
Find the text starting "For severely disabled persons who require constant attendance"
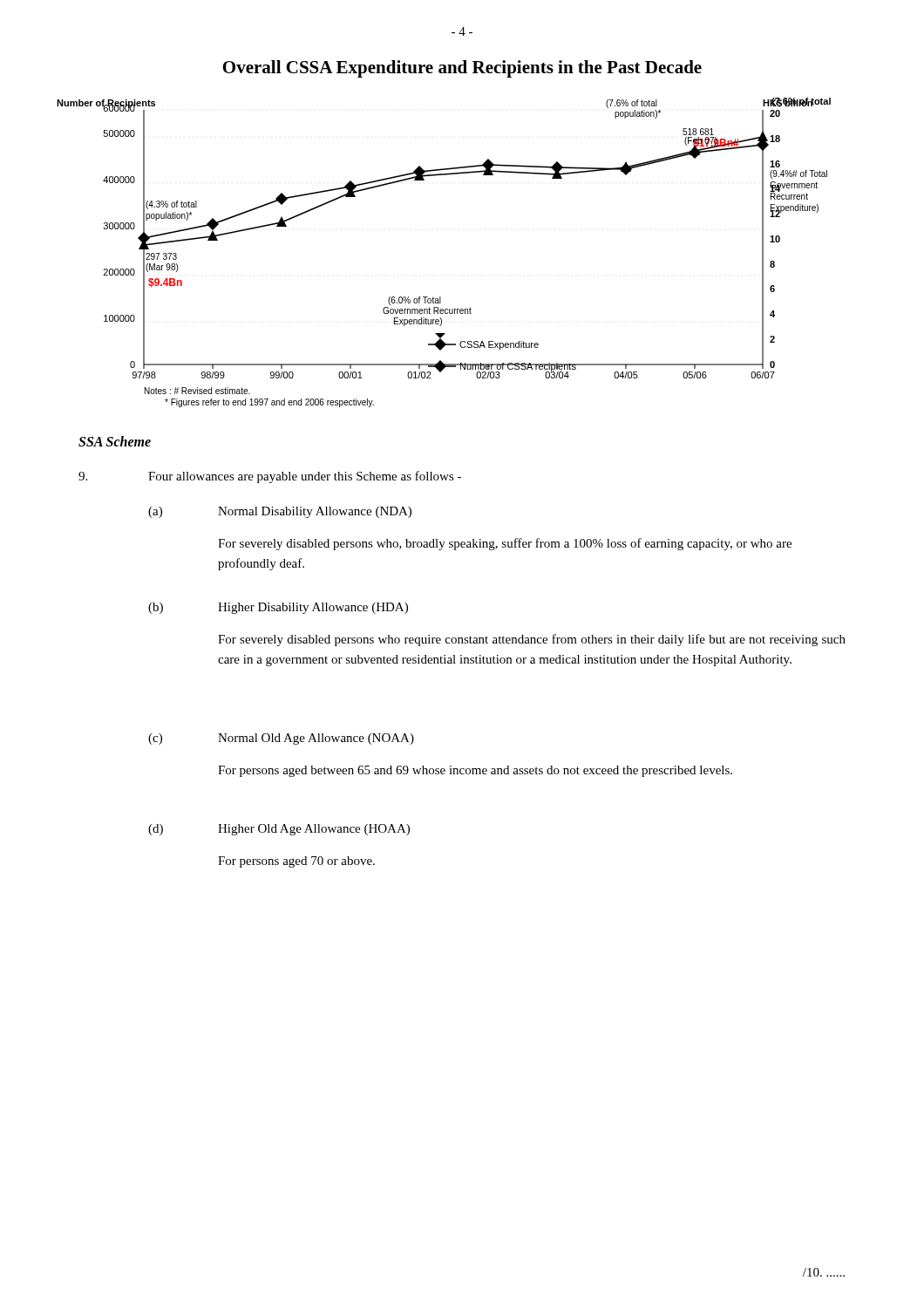(x=532, y=649)
